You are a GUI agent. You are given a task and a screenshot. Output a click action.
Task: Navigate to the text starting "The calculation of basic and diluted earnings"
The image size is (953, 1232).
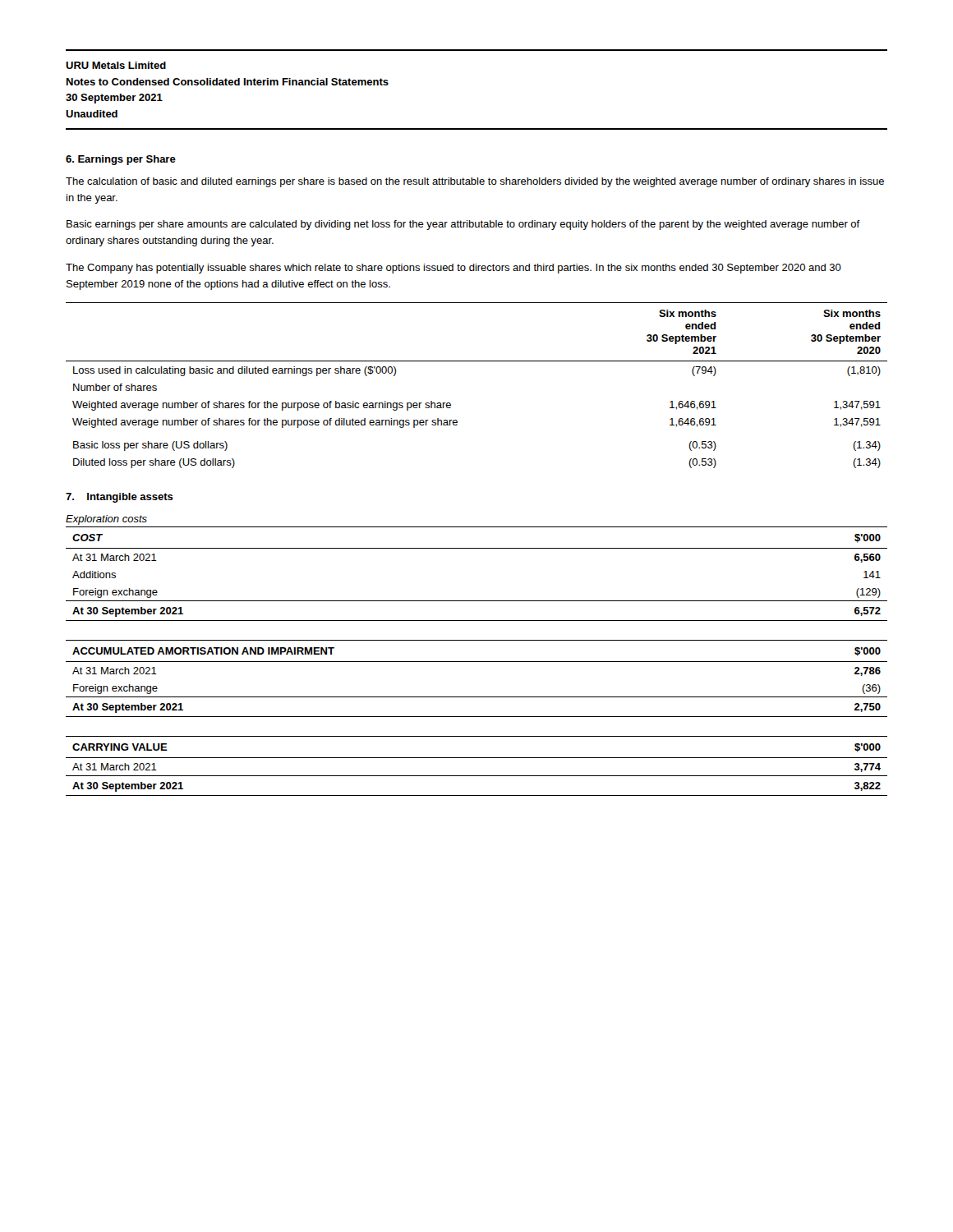point(475,189)
